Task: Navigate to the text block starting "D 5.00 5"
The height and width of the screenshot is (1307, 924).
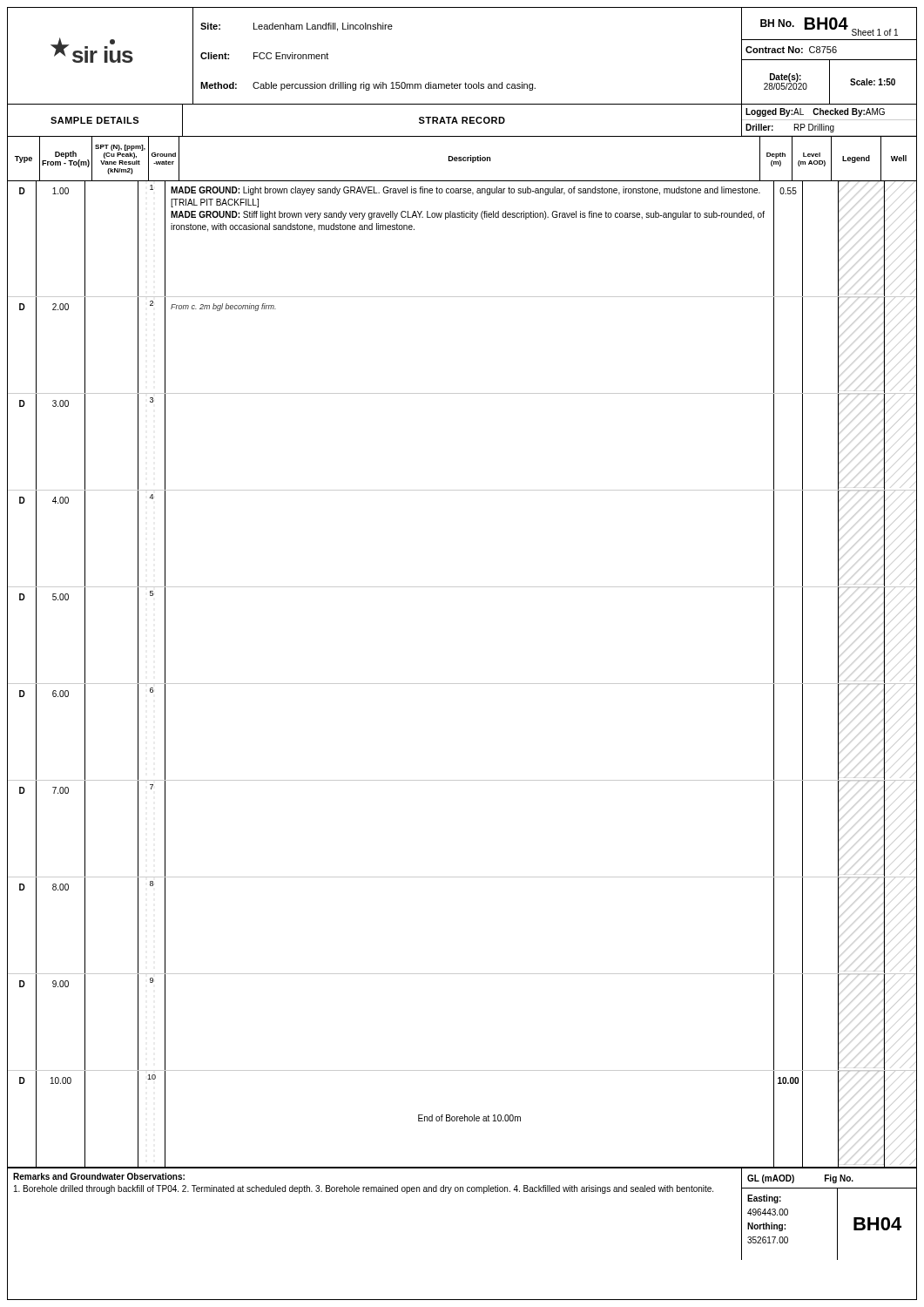Action: (462, 635)
